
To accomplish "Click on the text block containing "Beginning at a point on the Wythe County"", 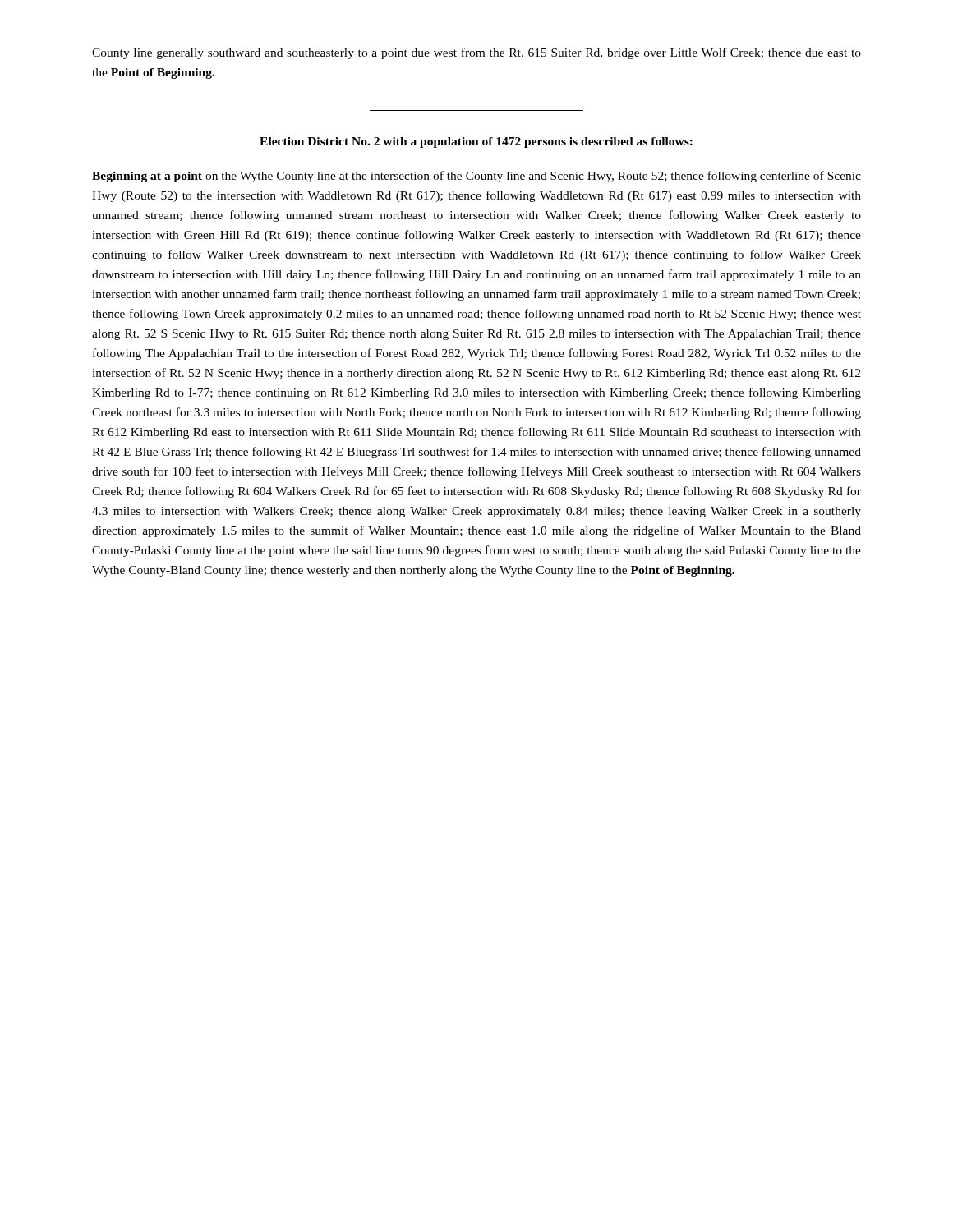I will tap(476, 373).
